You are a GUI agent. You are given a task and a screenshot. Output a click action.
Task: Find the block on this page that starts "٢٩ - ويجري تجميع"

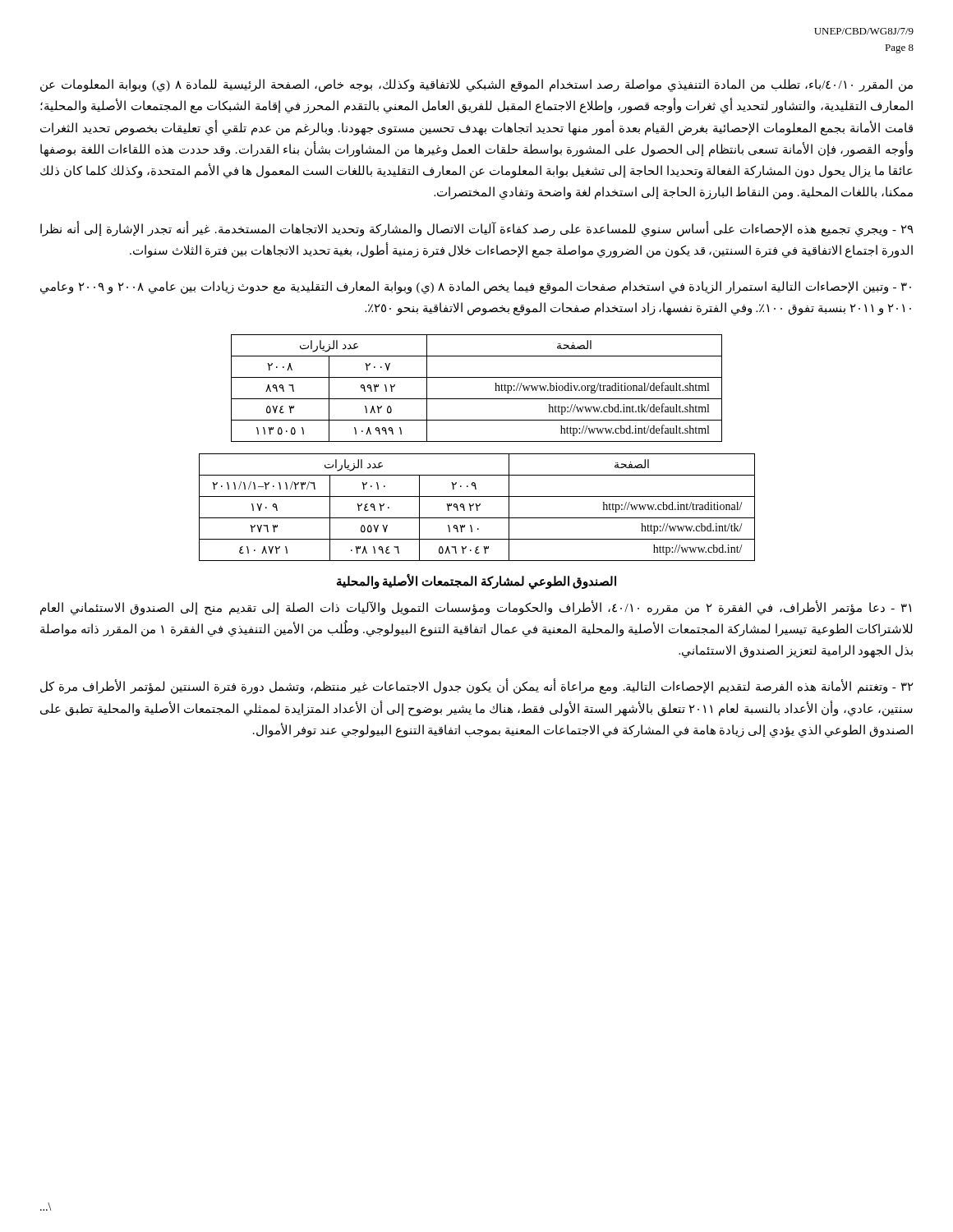click(476, 240)
